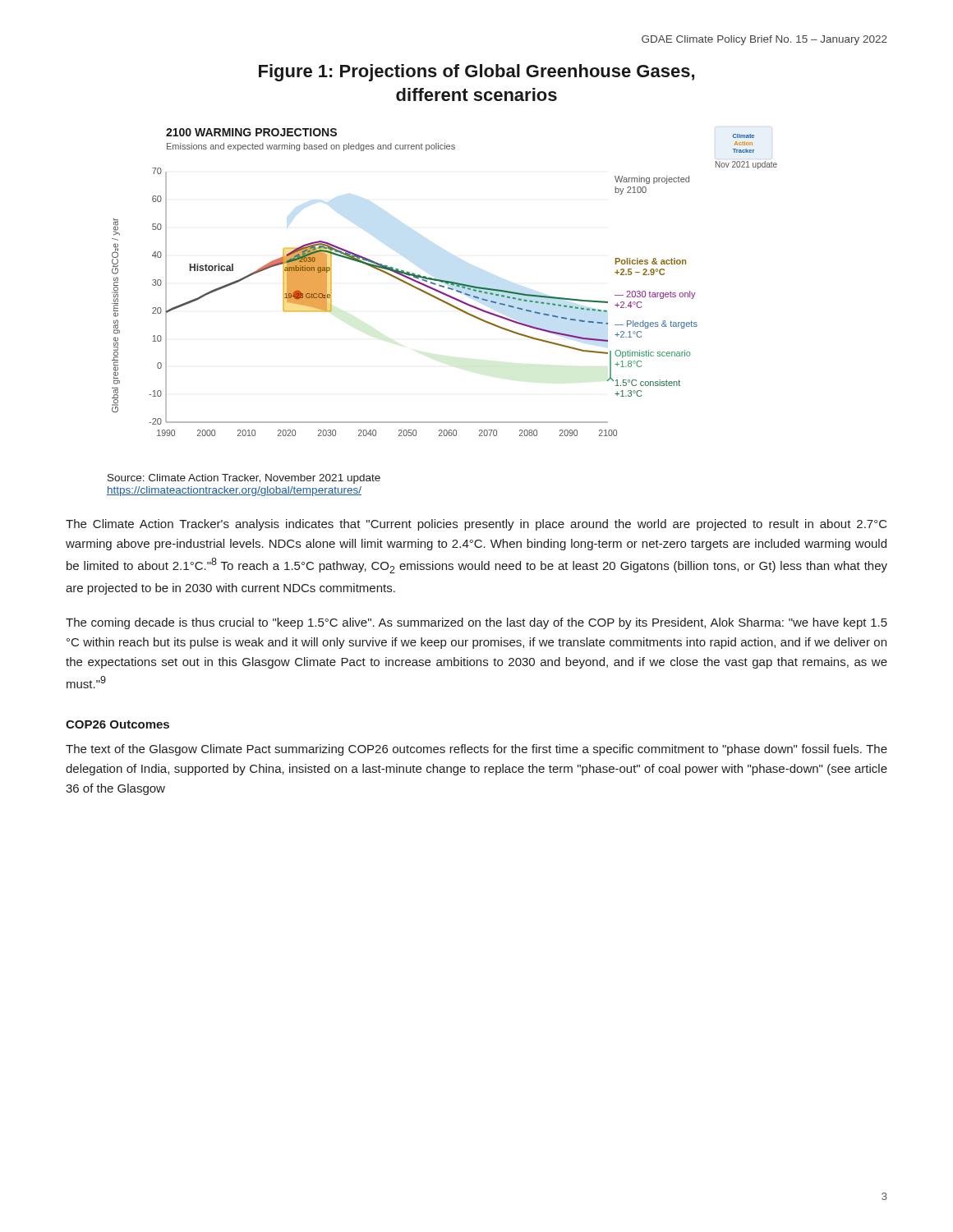Where is the title that starts "Figure 1: Projections of Global Greenhouse Gases,different"?
Screen dimensions: 1232x953
[476, 83]
